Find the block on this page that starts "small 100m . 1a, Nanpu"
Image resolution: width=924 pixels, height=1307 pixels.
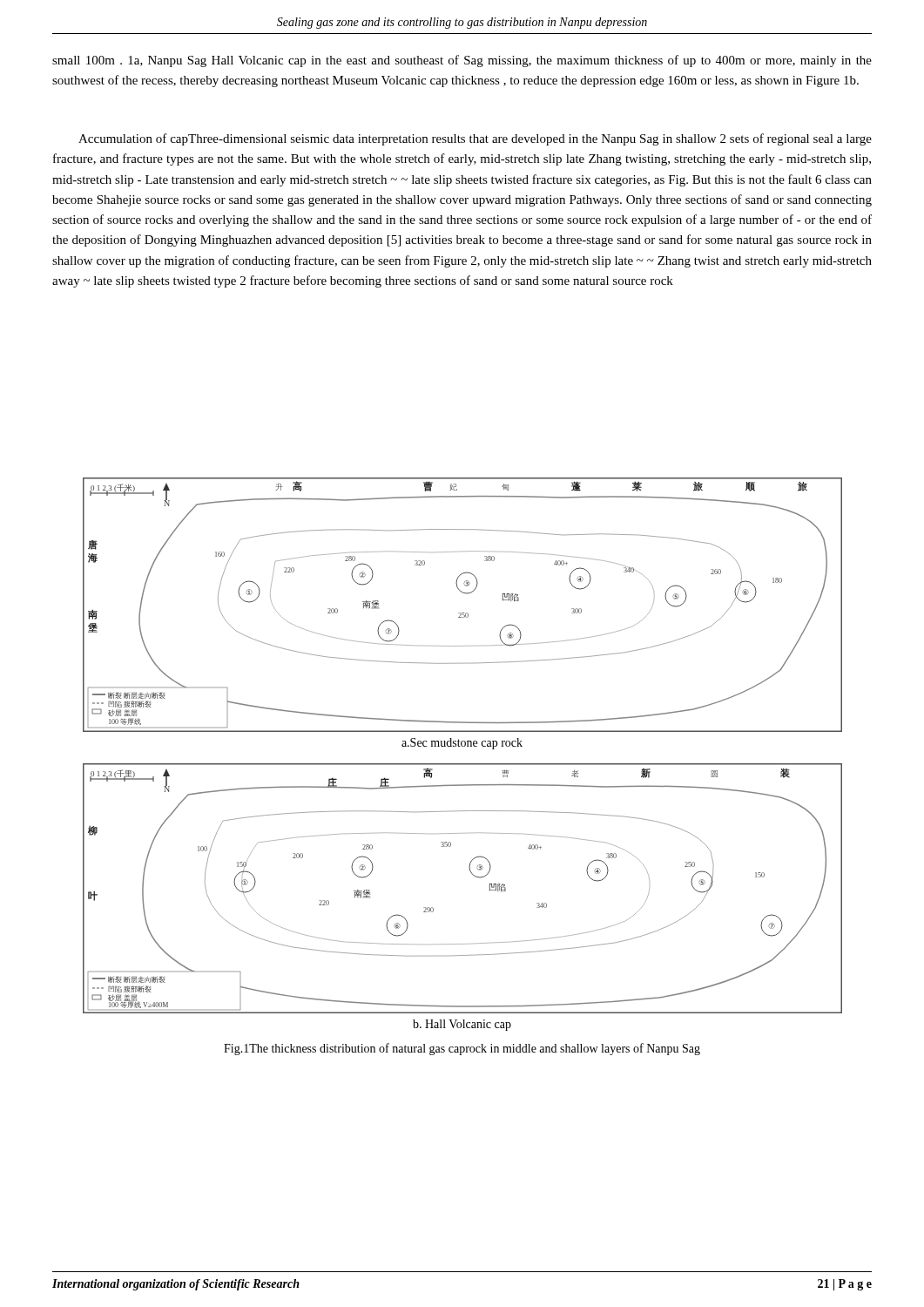462,70
